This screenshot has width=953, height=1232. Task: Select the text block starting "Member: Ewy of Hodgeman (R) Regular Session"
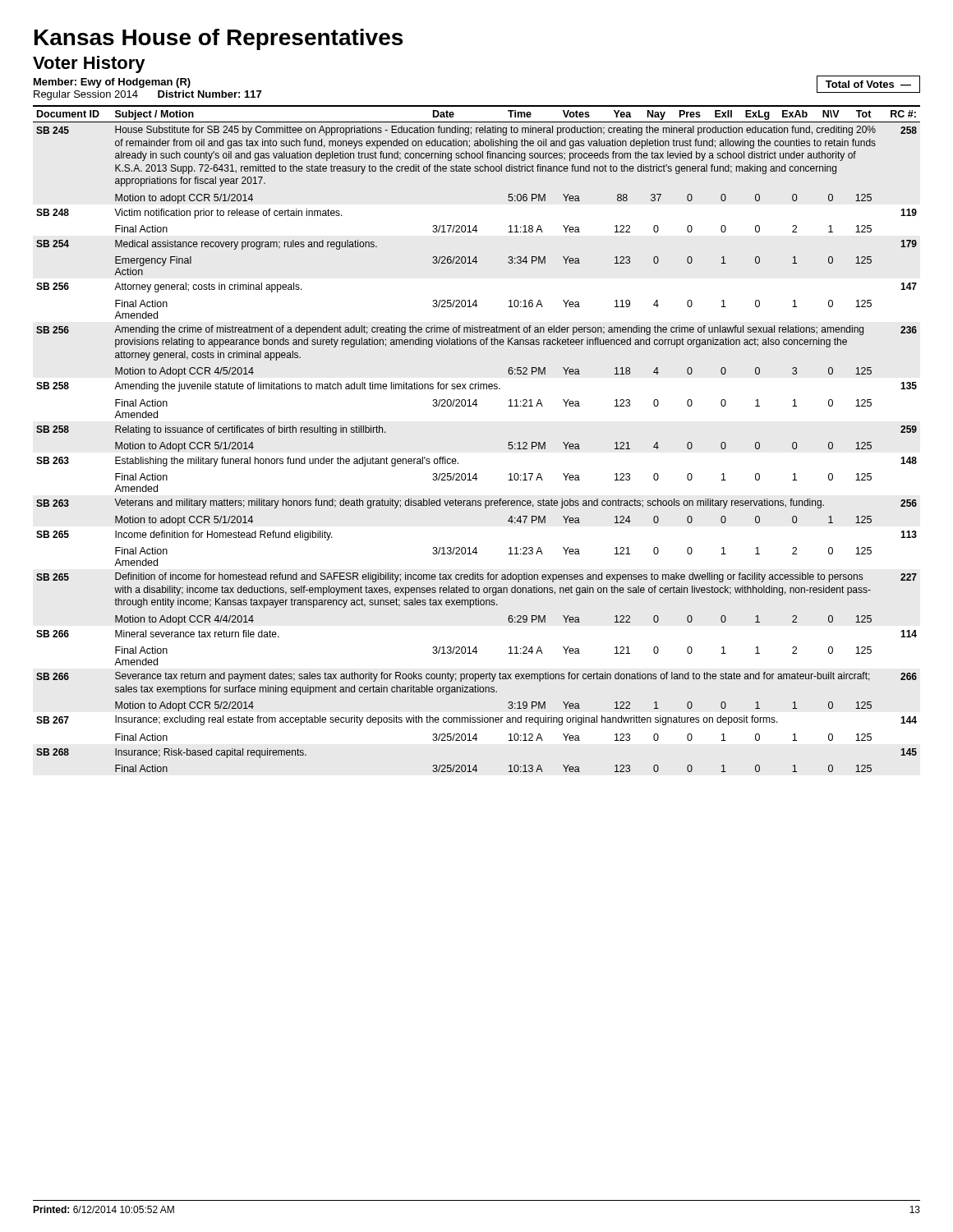[x=159, y=85]
